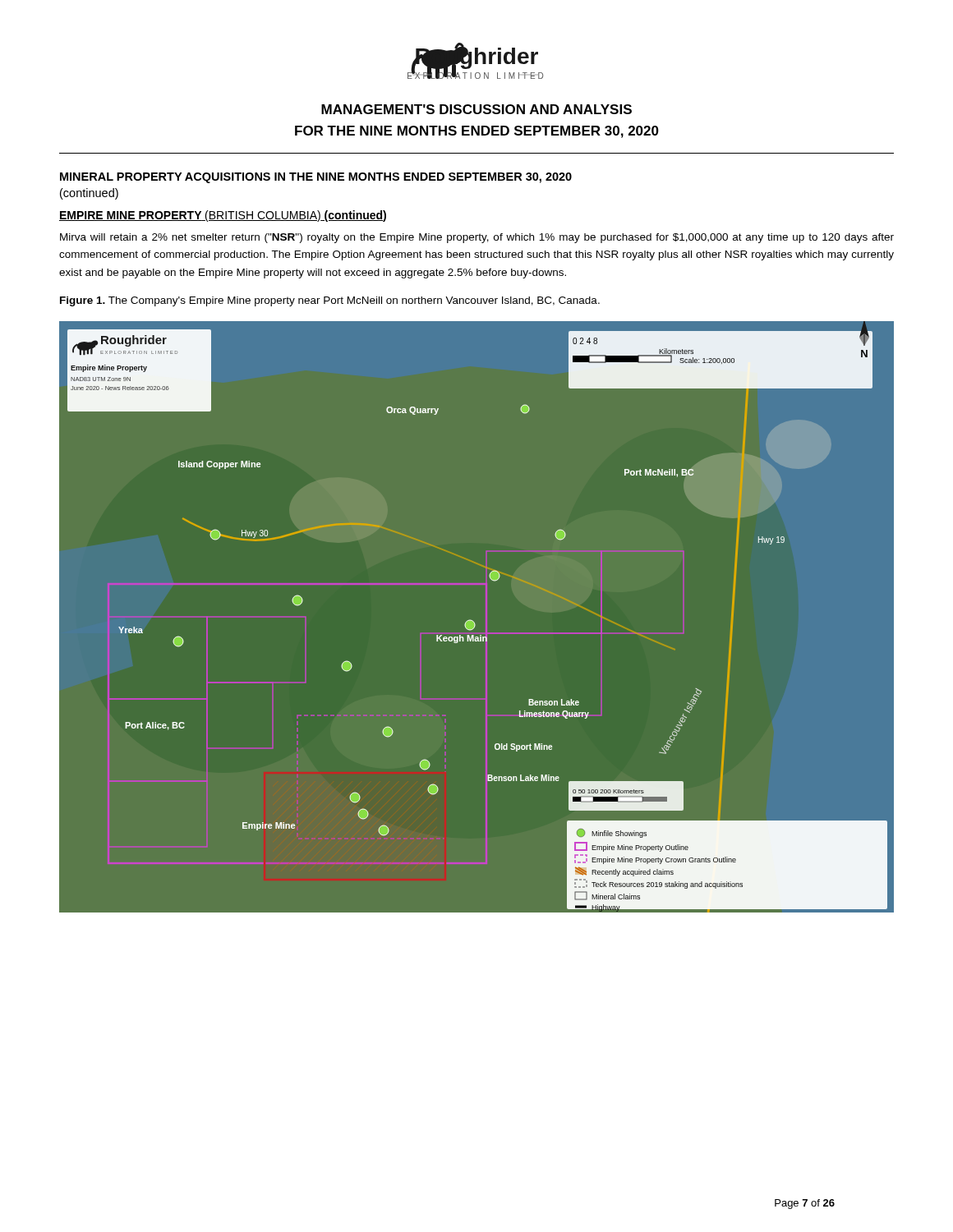Viewport: 953px width, 1232px height.
Task: Select the region starting "Figure 1. The Company's Empire"
Action: coord(330,300)
